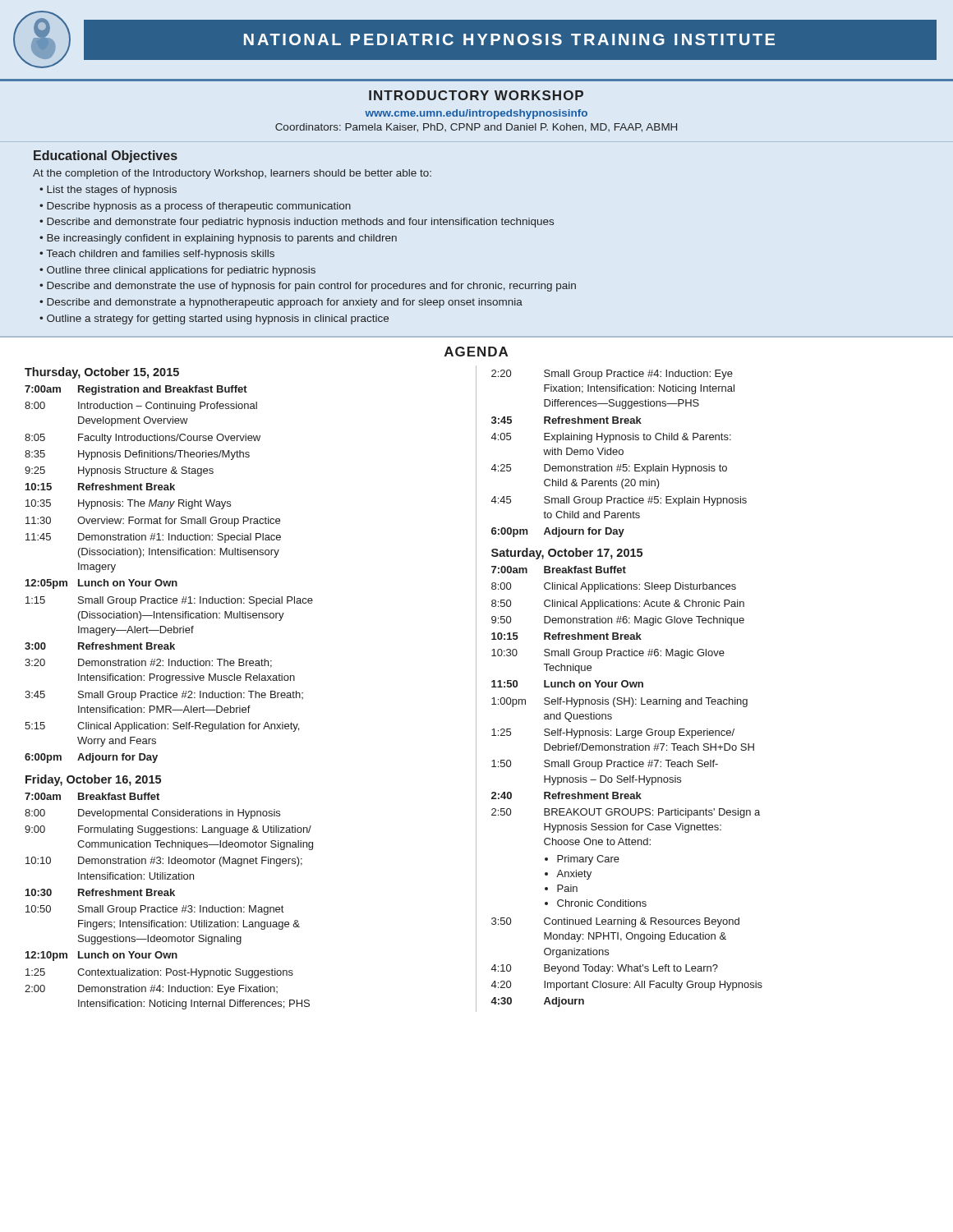This screenshot has height=1232, width=953.
Task: Select the table that reads "Demonstration #6: Magic"
Action: 710,786
